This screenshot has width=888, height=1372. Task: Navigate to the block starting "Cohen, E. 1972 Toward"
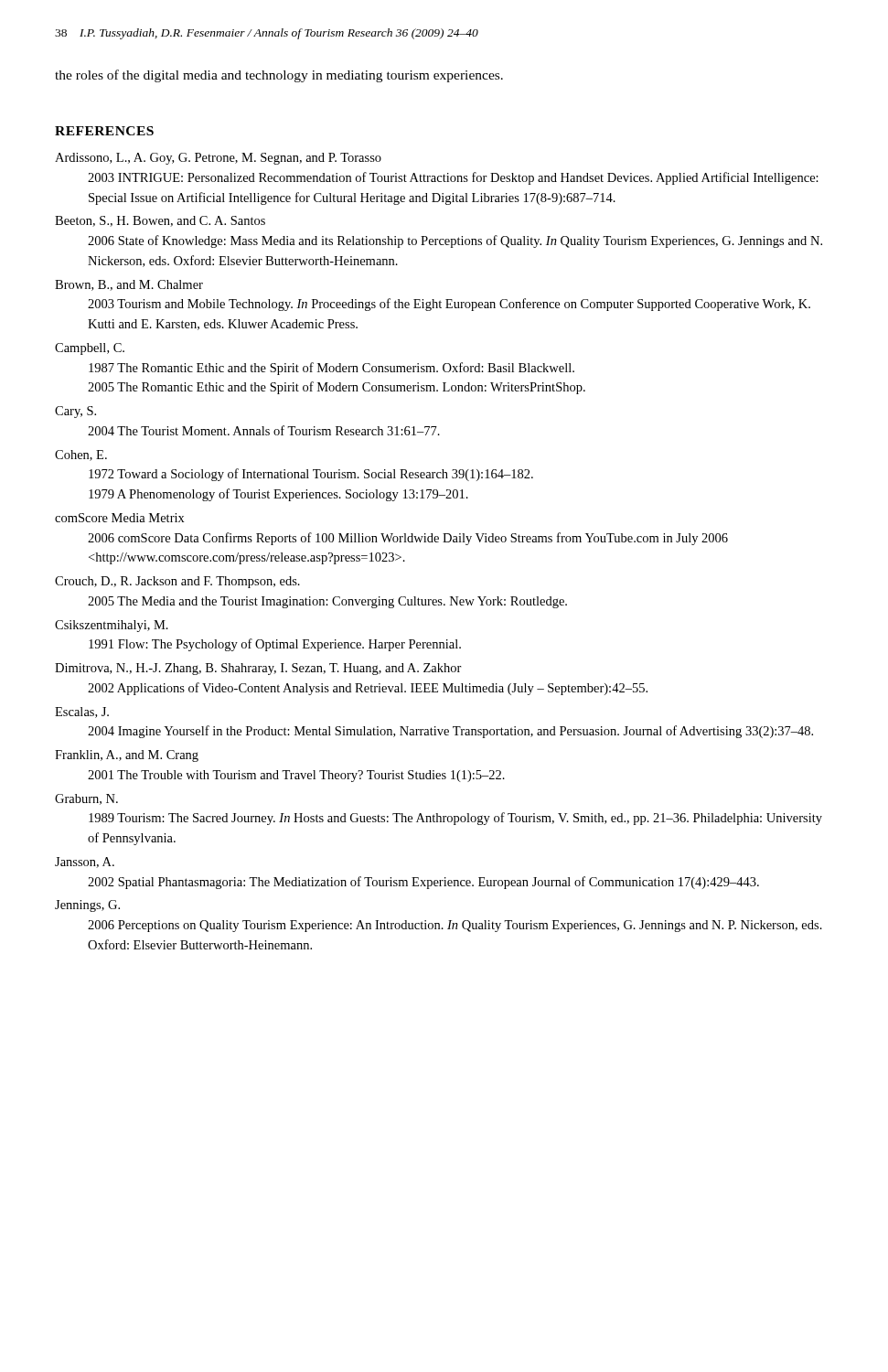[444, 475]
